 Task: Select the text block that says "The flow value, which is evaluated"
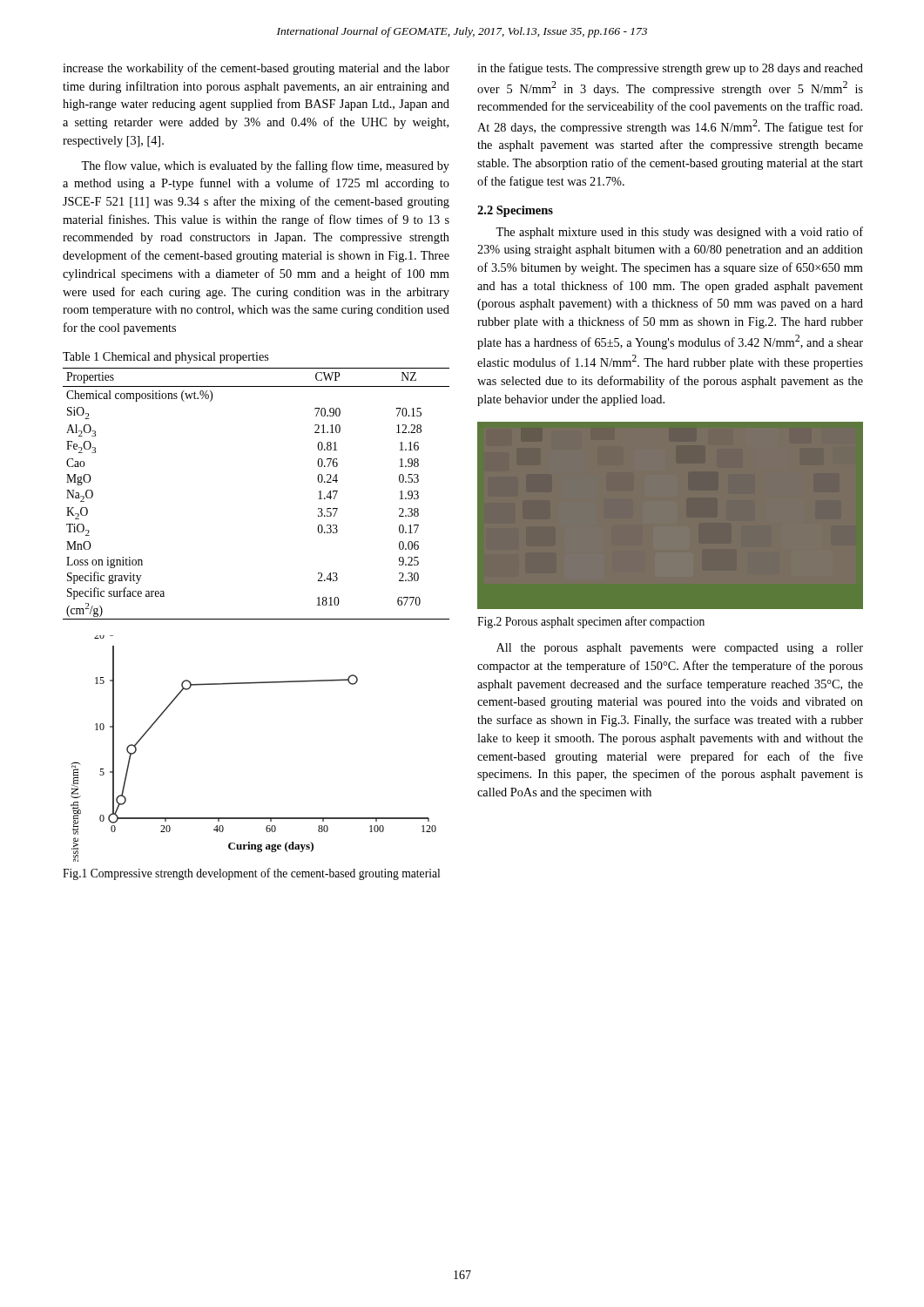256,247
